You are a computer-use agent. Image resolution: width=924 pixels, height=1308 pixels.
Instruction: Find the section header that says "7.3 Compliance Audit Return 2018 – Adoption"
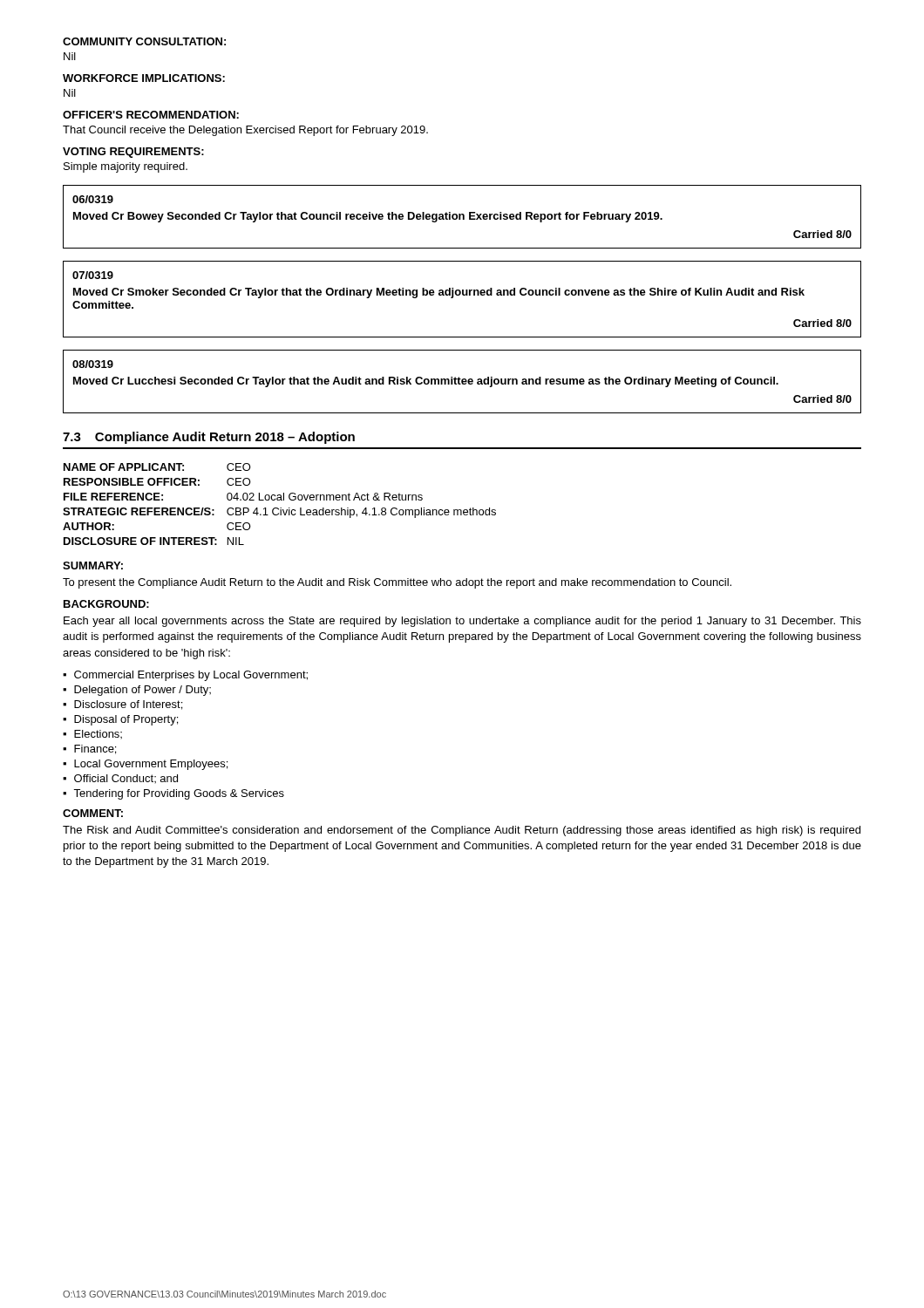[209, 436]
